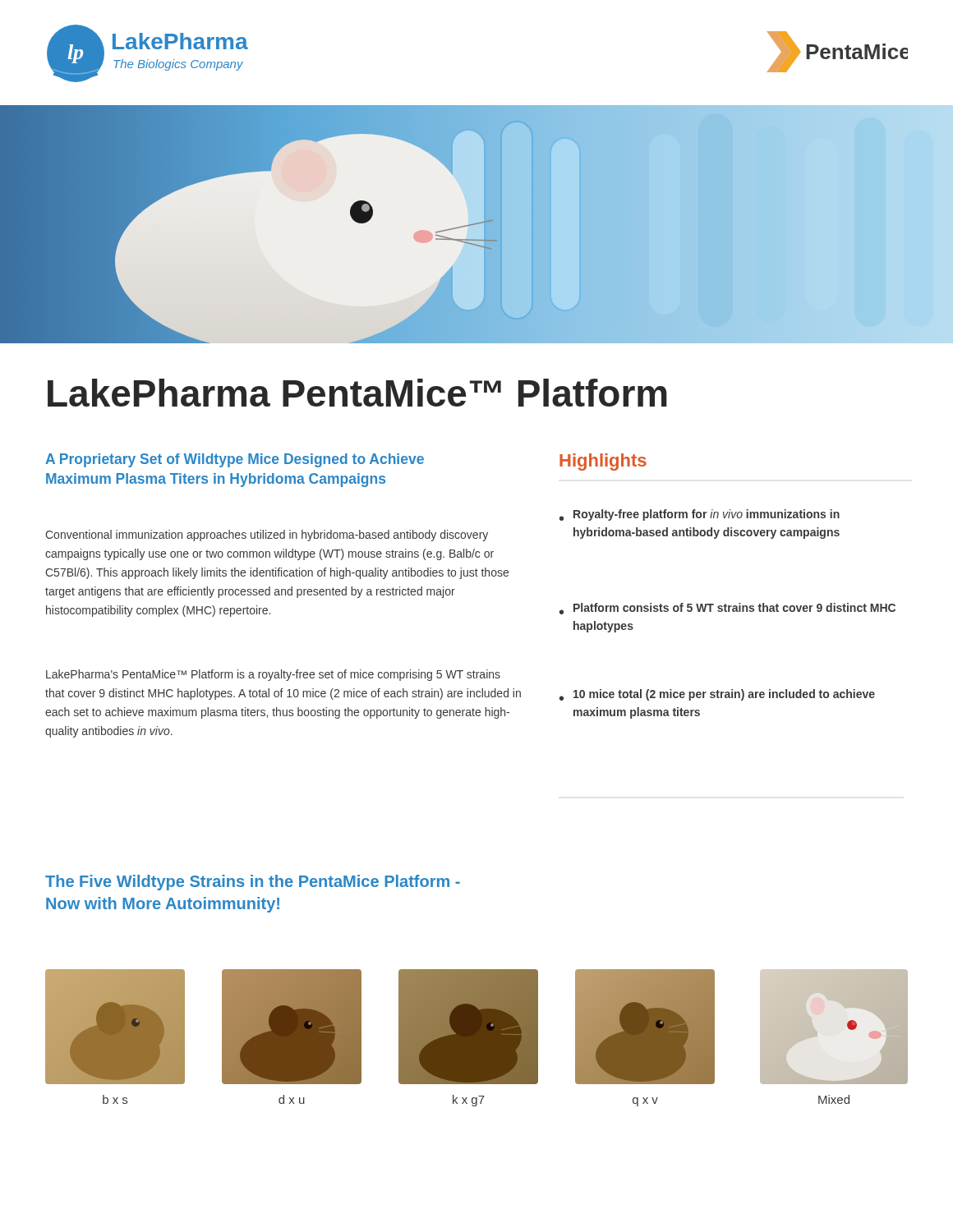Viewport: 953px width, 1232px height.
Task: Select the text starting "d x u"
Action: point(292,1099)
